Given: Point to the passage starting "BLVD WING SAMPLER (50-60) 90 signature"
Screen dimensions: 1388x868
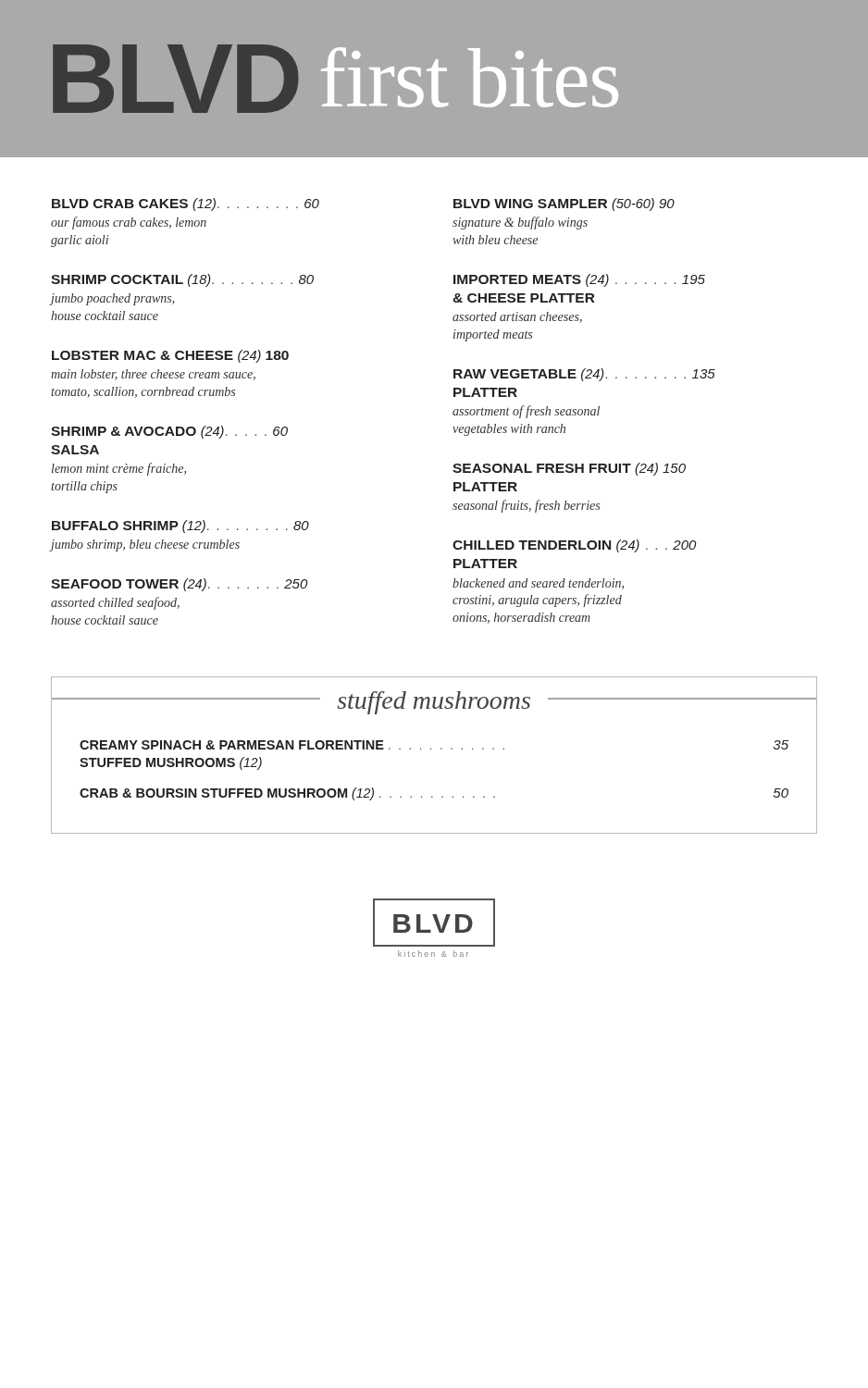Looking at the screenshot, I should [564, 204].
